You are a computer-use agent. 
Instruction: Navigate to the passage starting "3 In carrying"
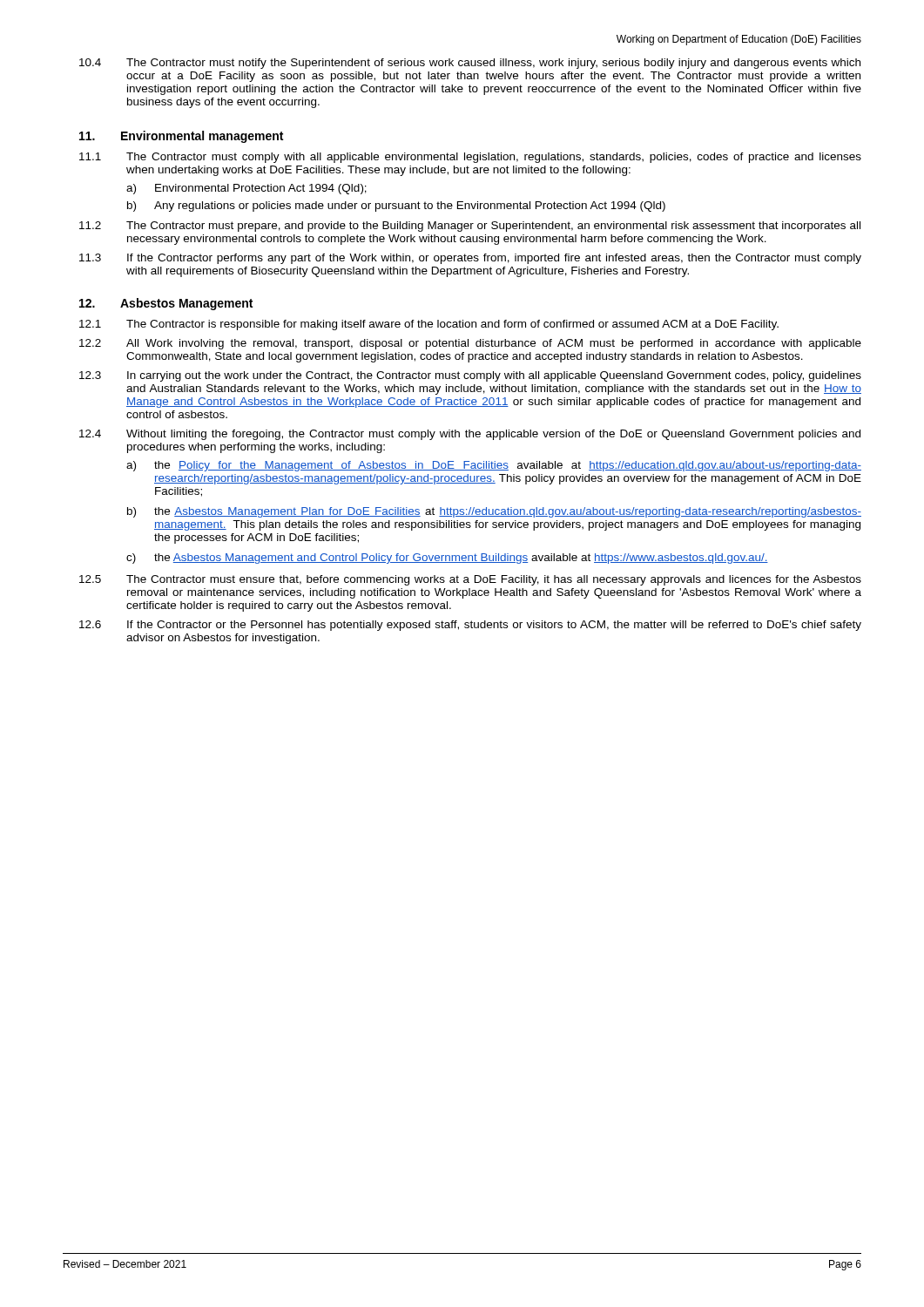470,395
